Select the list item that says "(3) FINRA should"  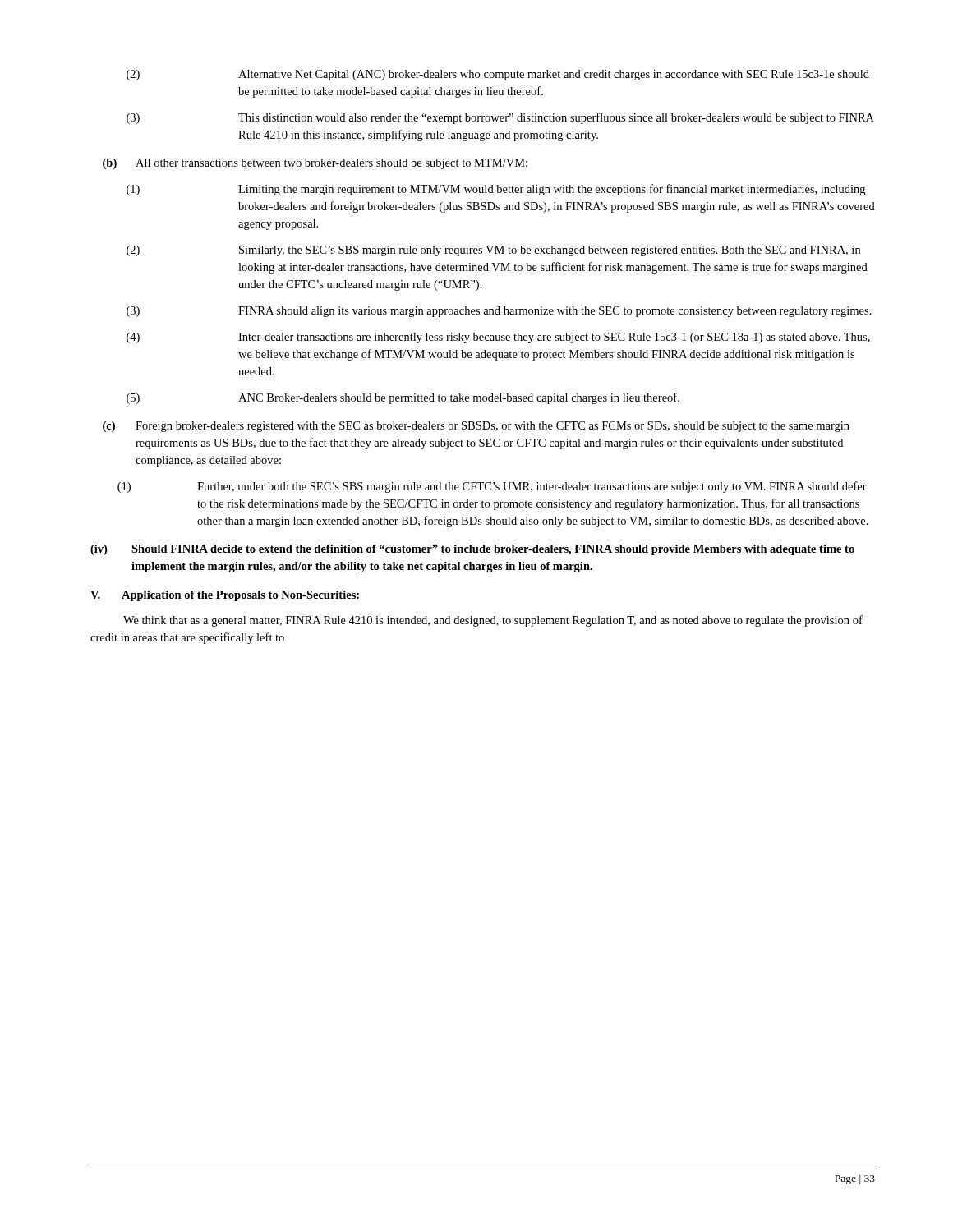tap(483, 311)
